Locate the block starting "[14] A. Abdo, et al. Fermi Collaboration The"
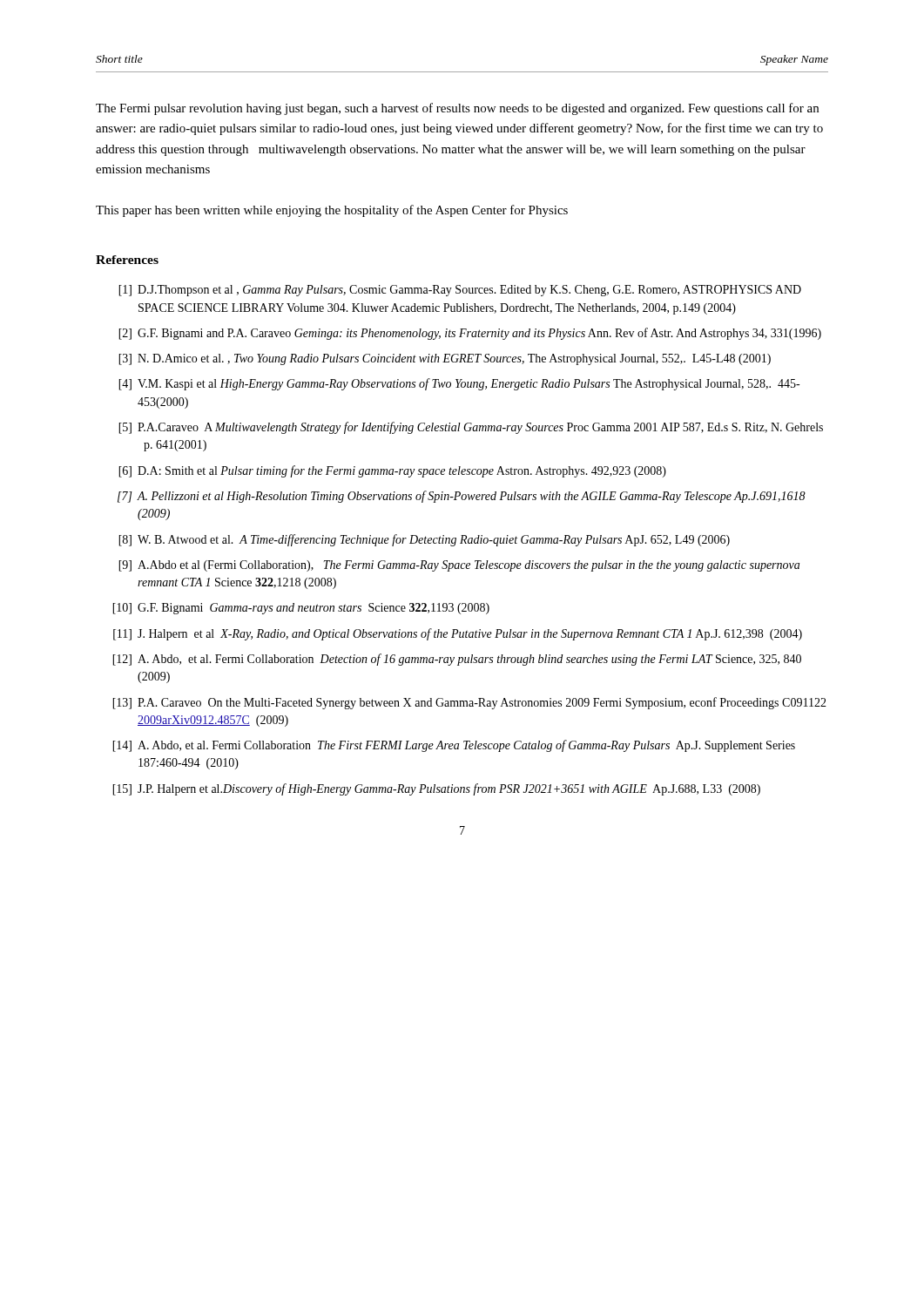Screen dimensions: 1307x924 462,755
